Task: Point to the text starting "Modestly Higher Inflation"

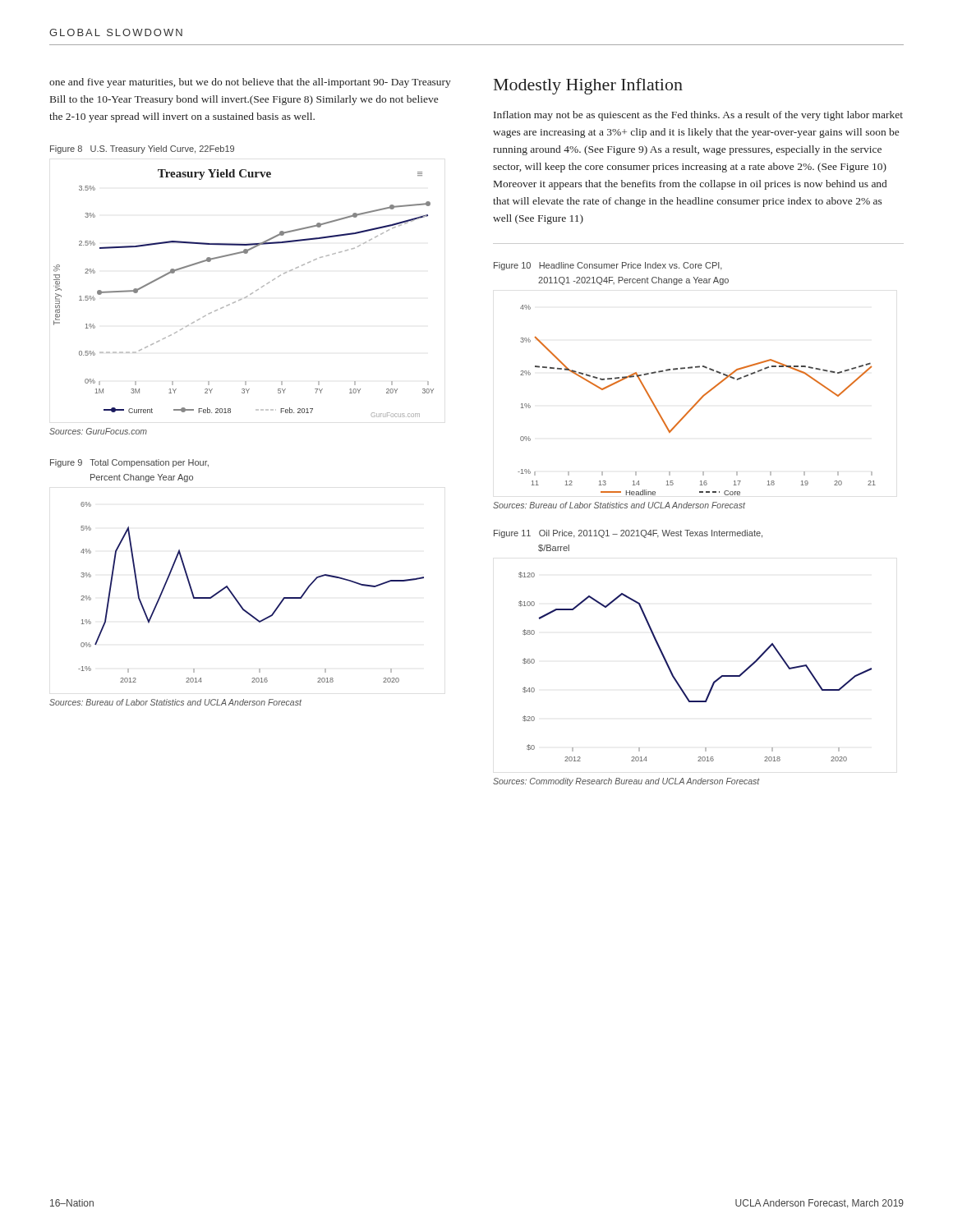Action: (588, 86)
